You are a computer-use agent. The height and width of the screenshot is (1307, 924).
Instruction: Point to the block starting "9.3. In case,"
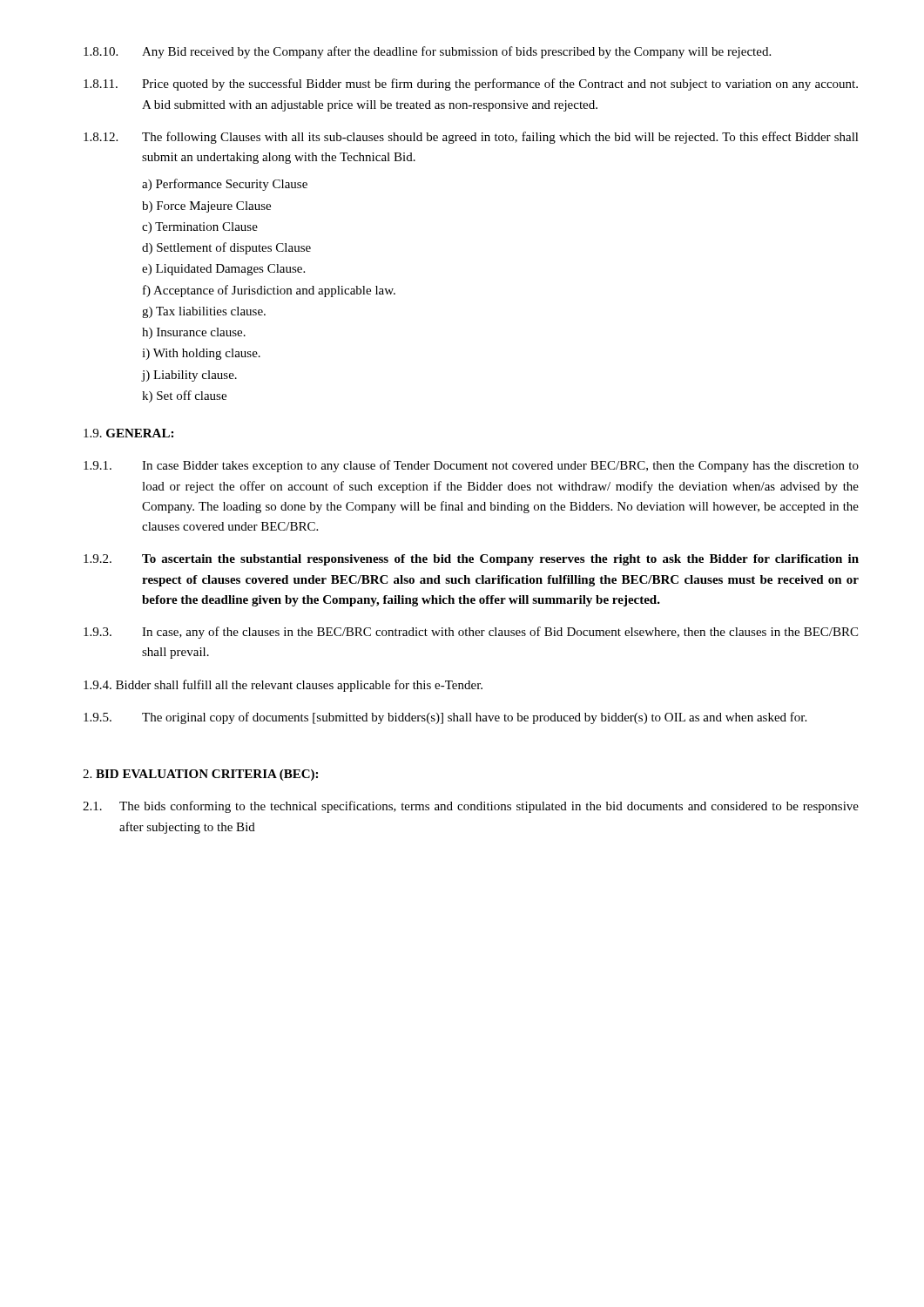click(x=471, y=642)
